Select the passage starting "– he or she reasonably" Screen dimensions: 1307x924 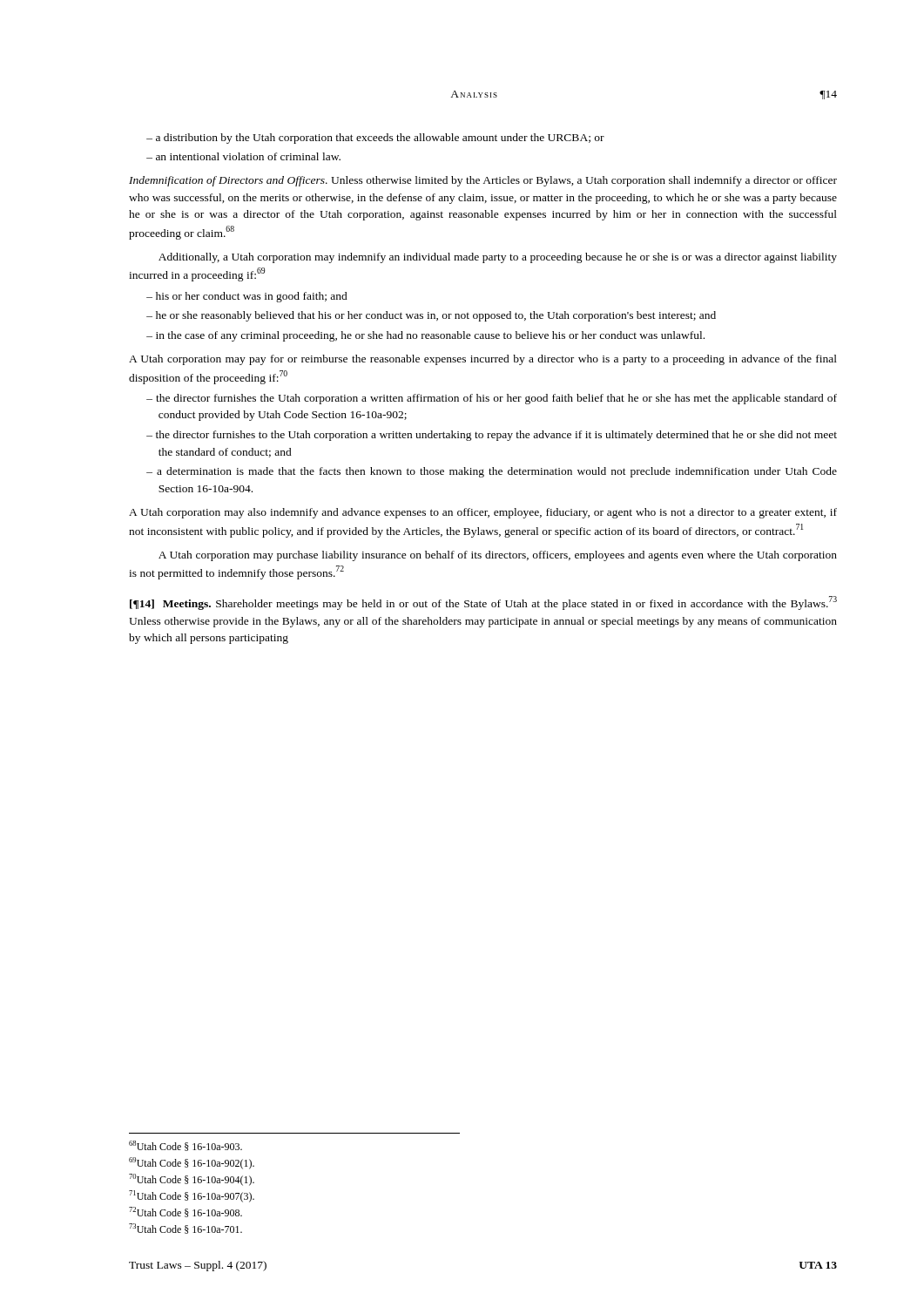click(431, 315)
